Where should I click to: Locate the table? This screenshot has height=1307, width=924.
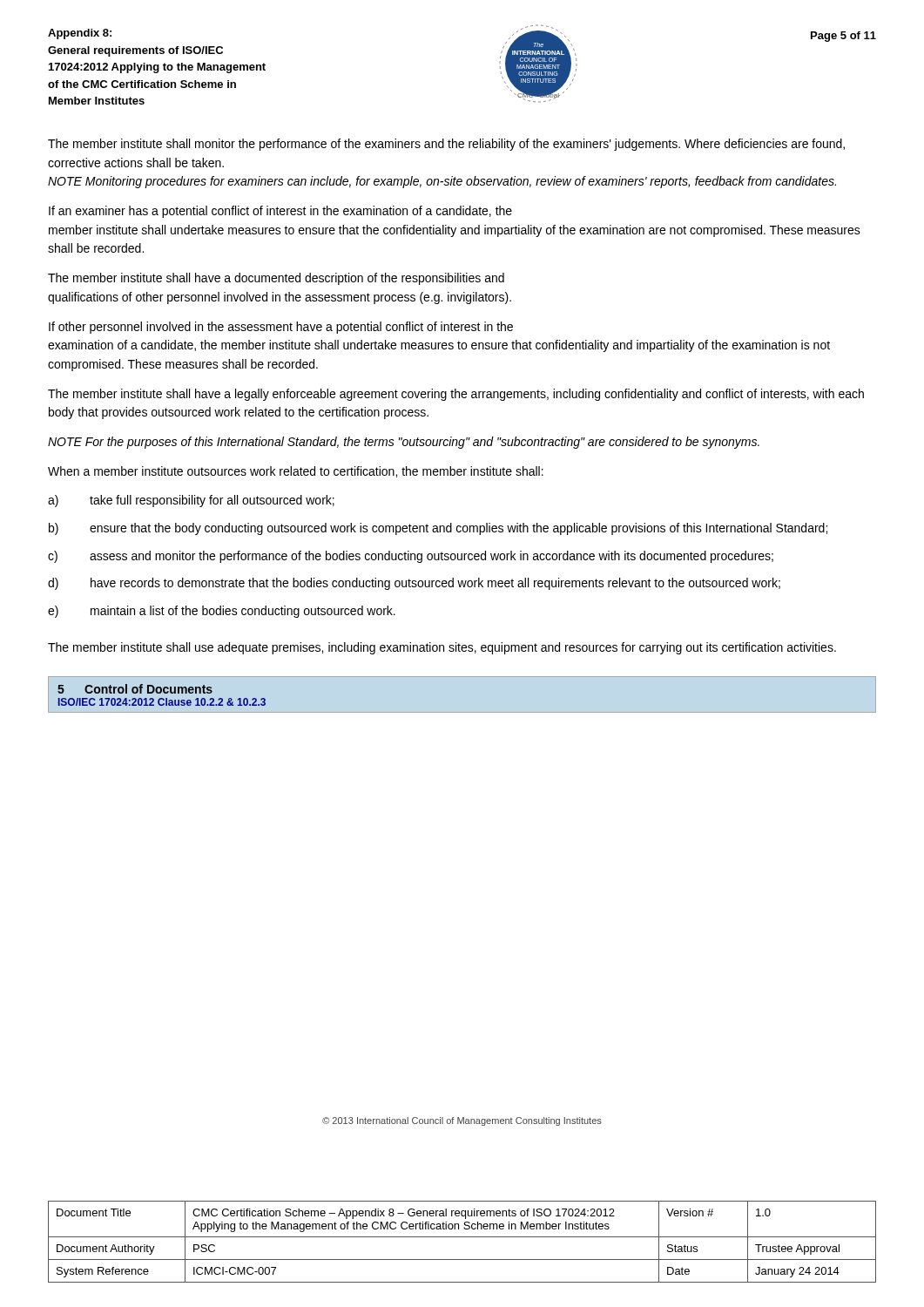tap(462, 1242)
